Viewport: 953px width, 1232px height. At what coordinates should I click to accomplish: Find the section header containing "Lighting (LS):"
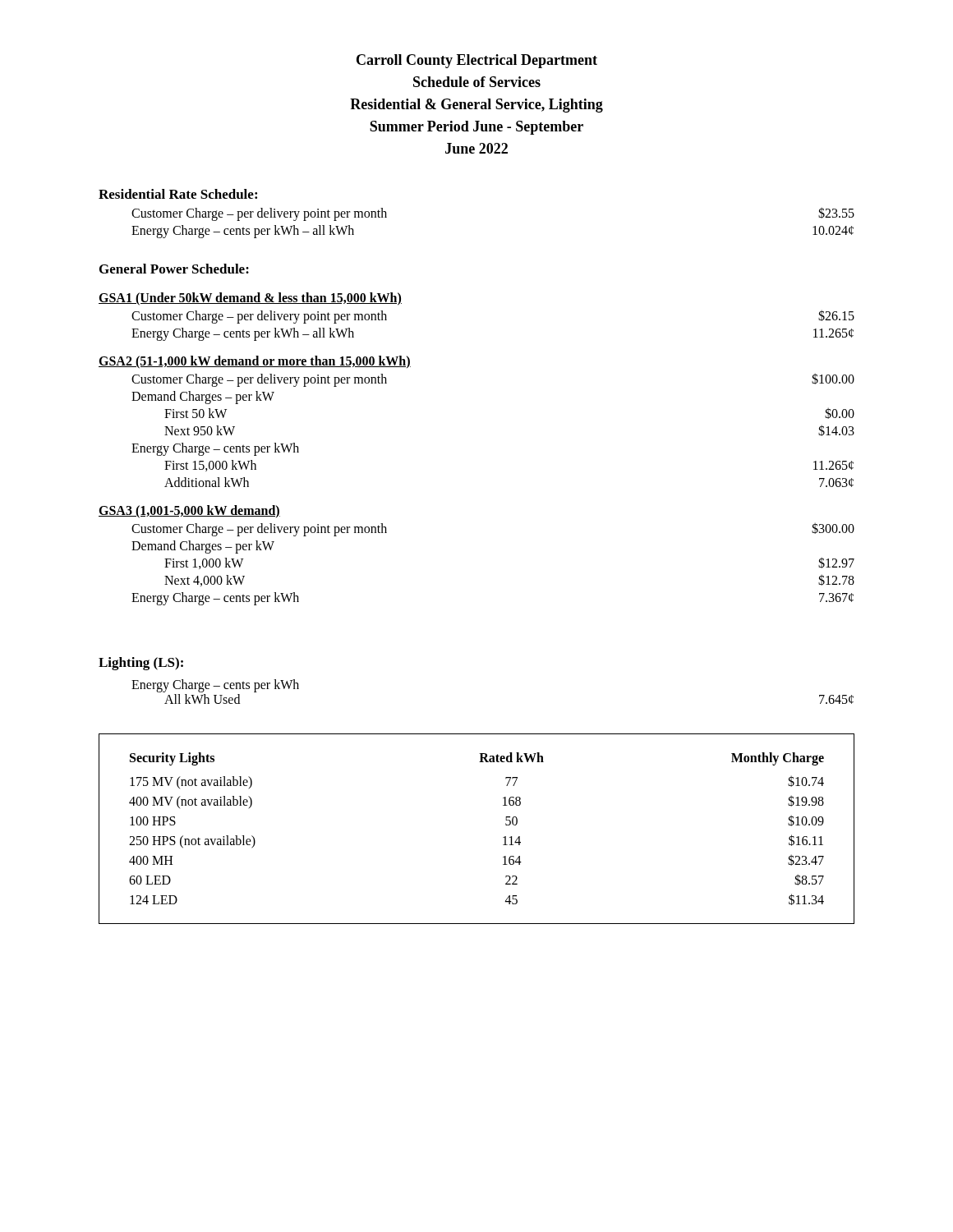tap(141, 662)
